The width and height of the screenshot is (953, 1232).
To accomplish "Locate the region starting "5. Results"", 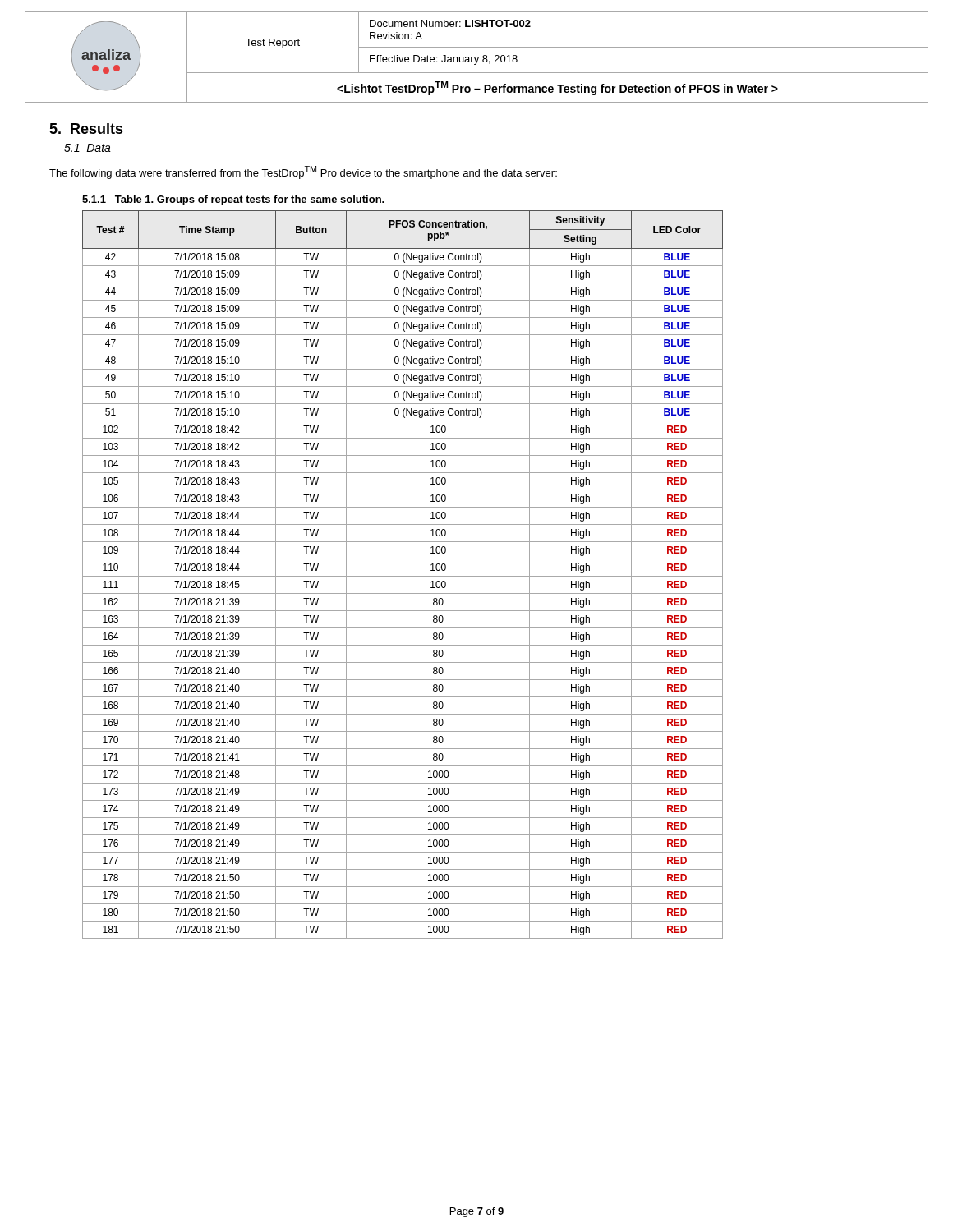I will [86, 129].
